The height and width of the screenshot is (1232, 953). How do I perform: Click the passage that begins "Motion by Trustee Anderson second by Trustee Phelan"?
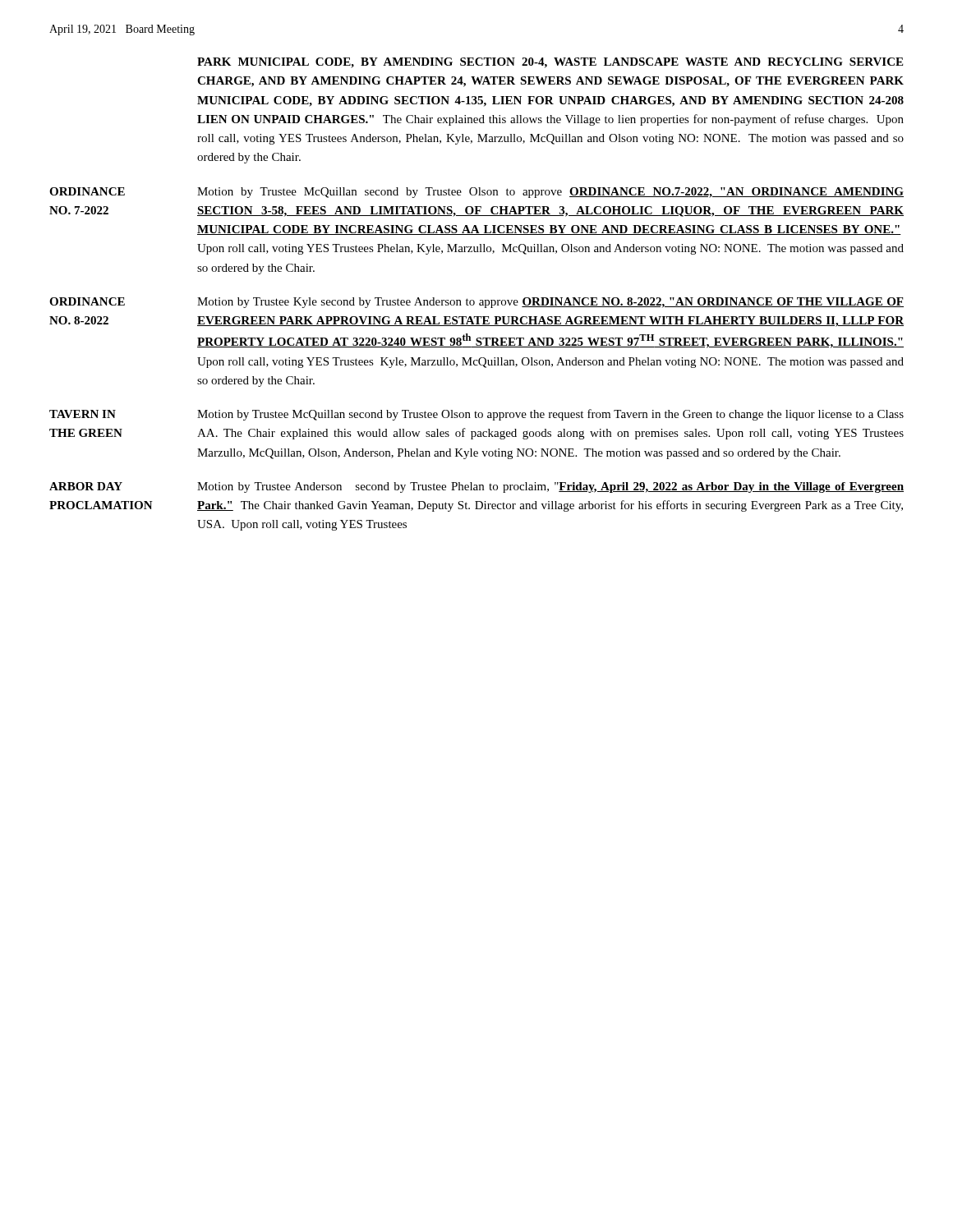pos(550,506)
